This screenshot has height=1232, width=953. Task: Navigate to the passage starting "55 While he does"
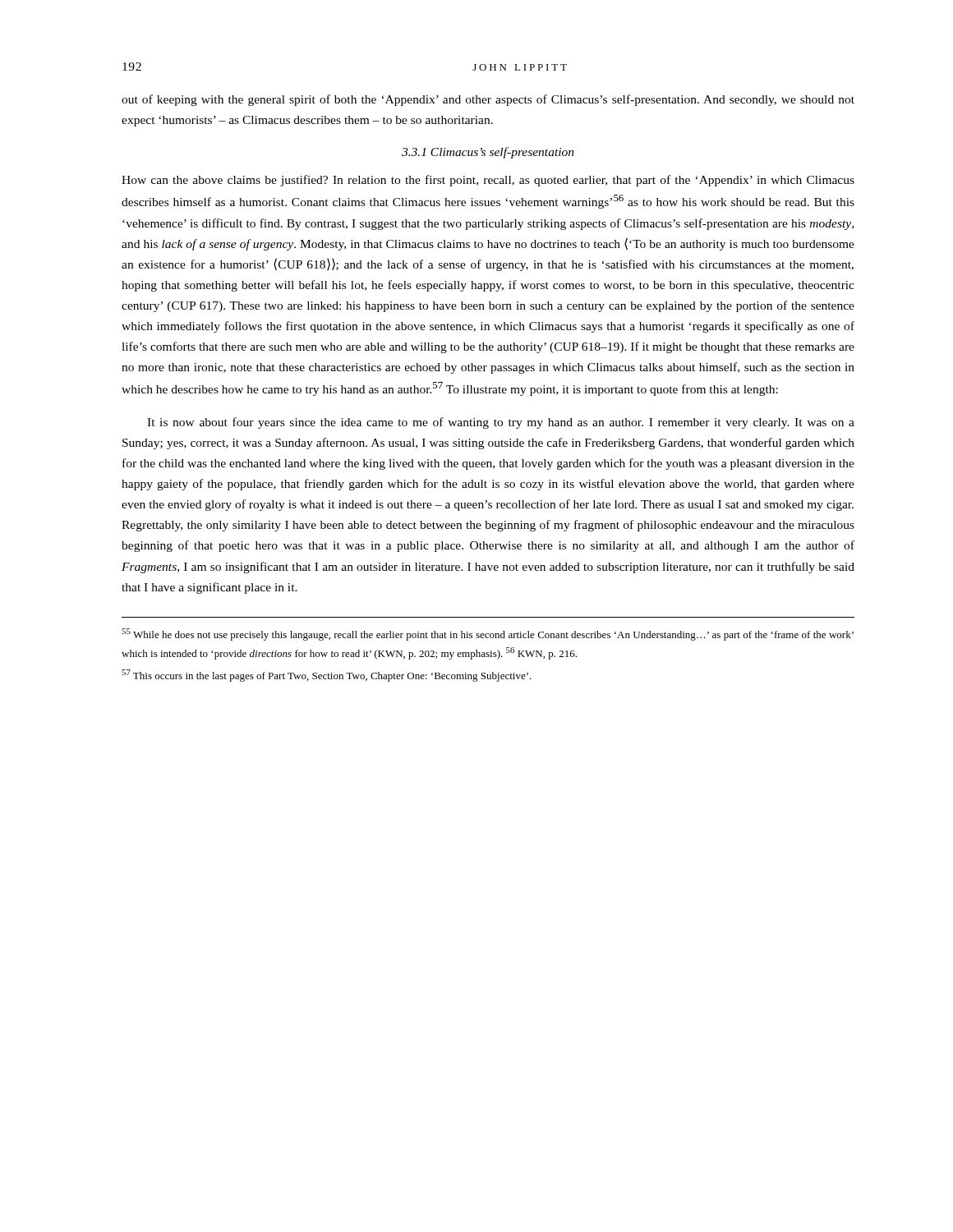pos(488,643)
